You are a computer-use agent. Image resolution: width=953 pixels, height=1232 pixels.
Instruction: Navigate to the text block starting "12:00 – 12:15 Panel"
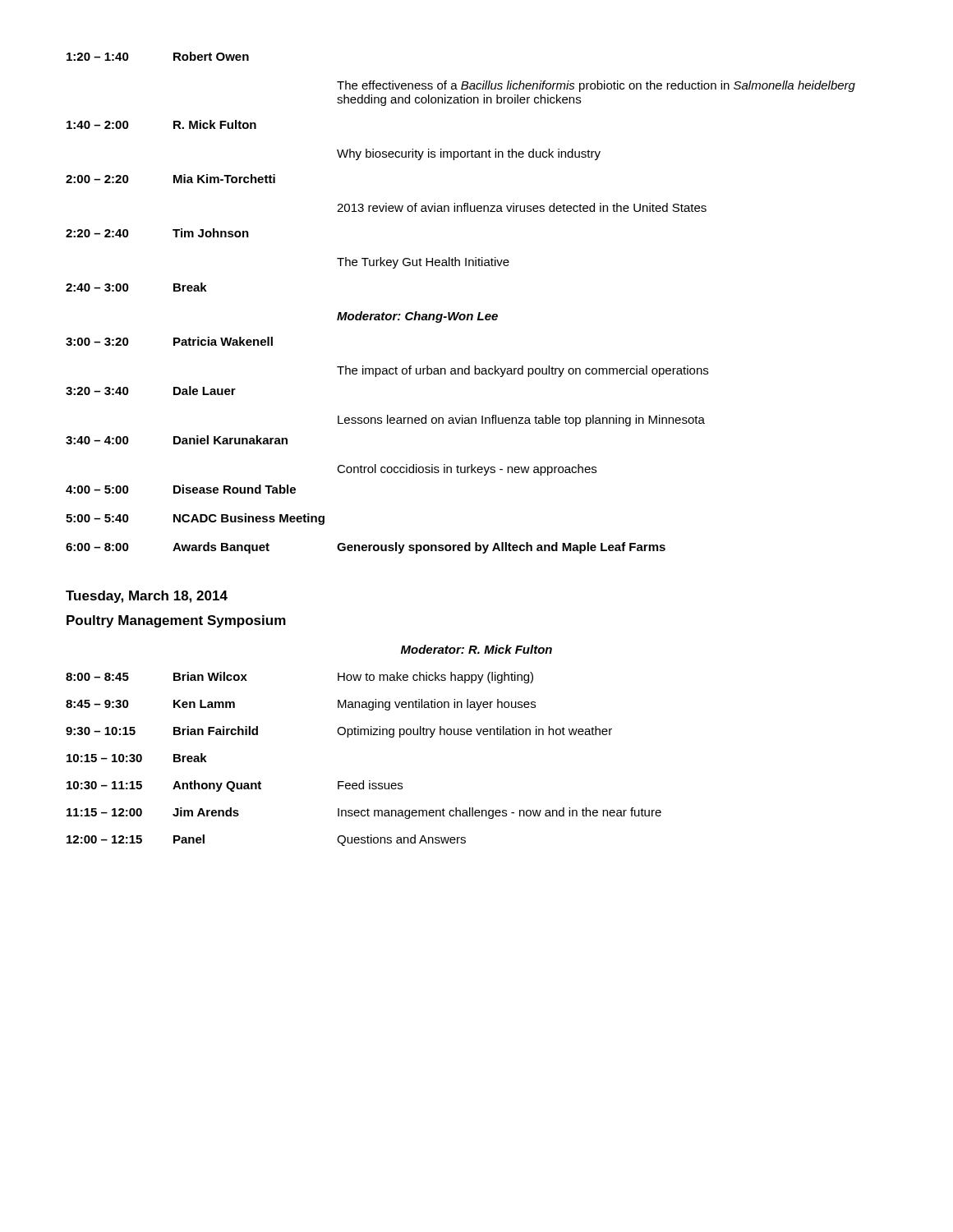pos(476,839)
